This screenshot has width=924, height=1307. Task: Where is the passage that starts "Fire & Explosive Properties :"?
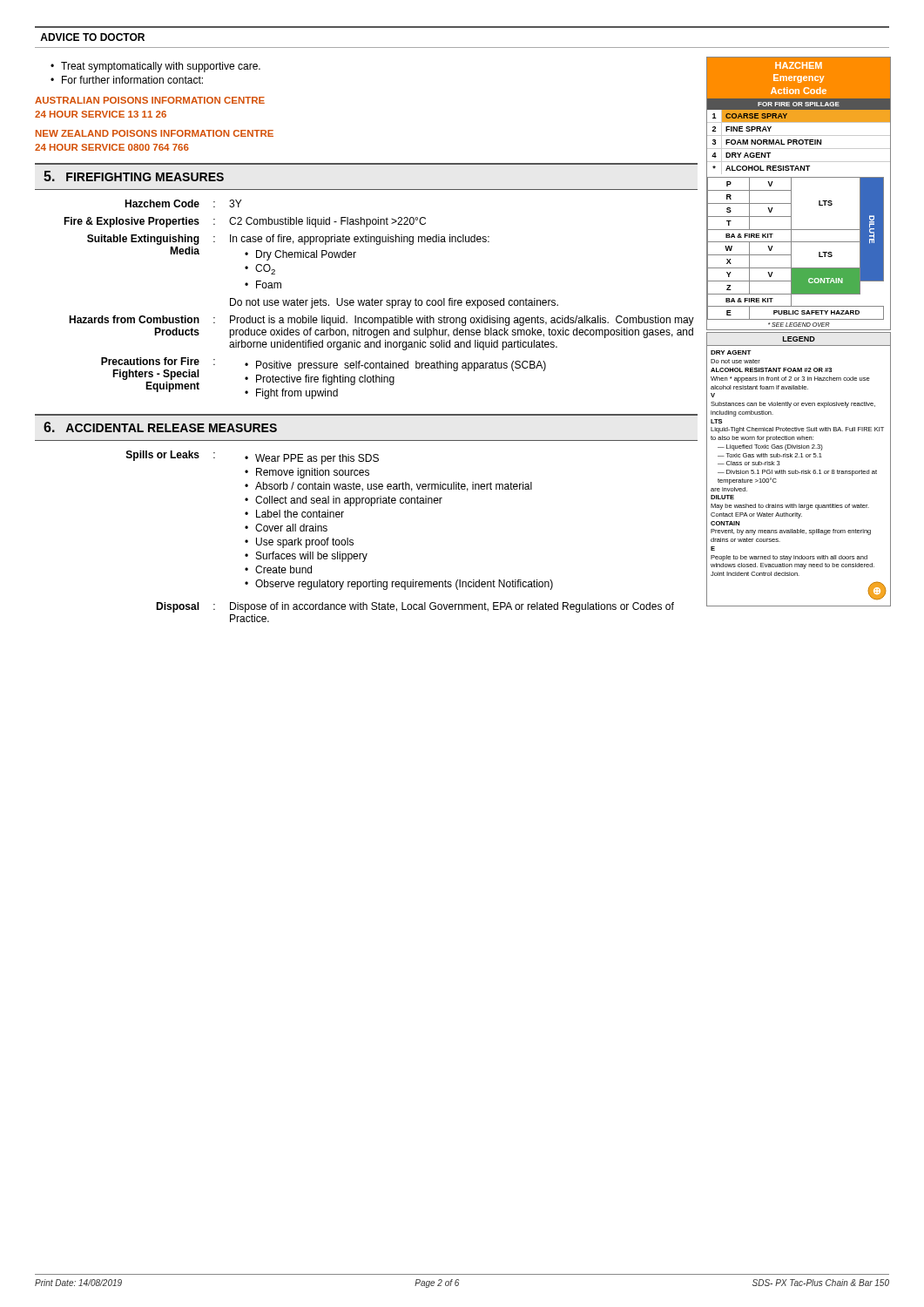366,222
